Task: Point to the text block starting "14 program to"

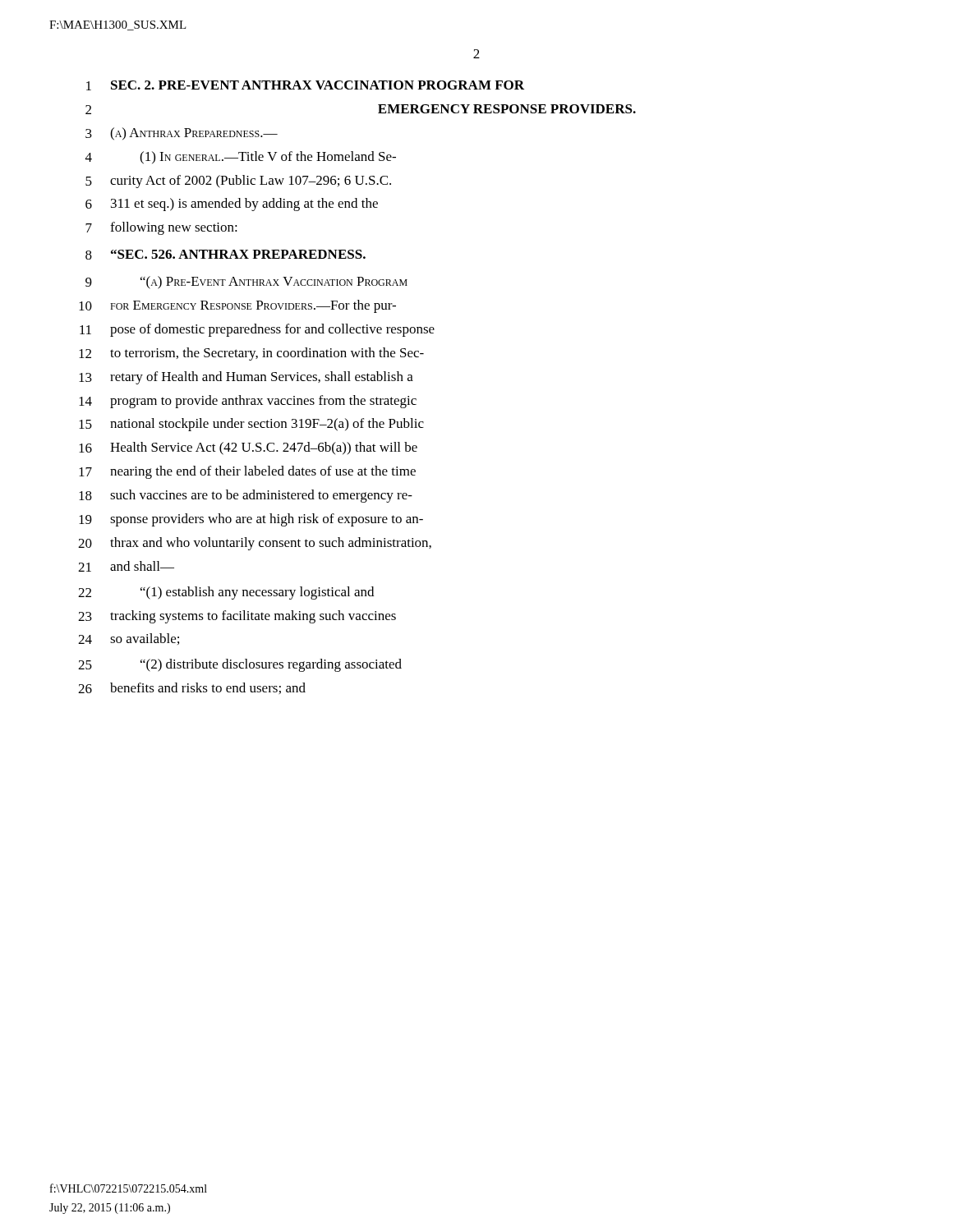Action: 248,402
